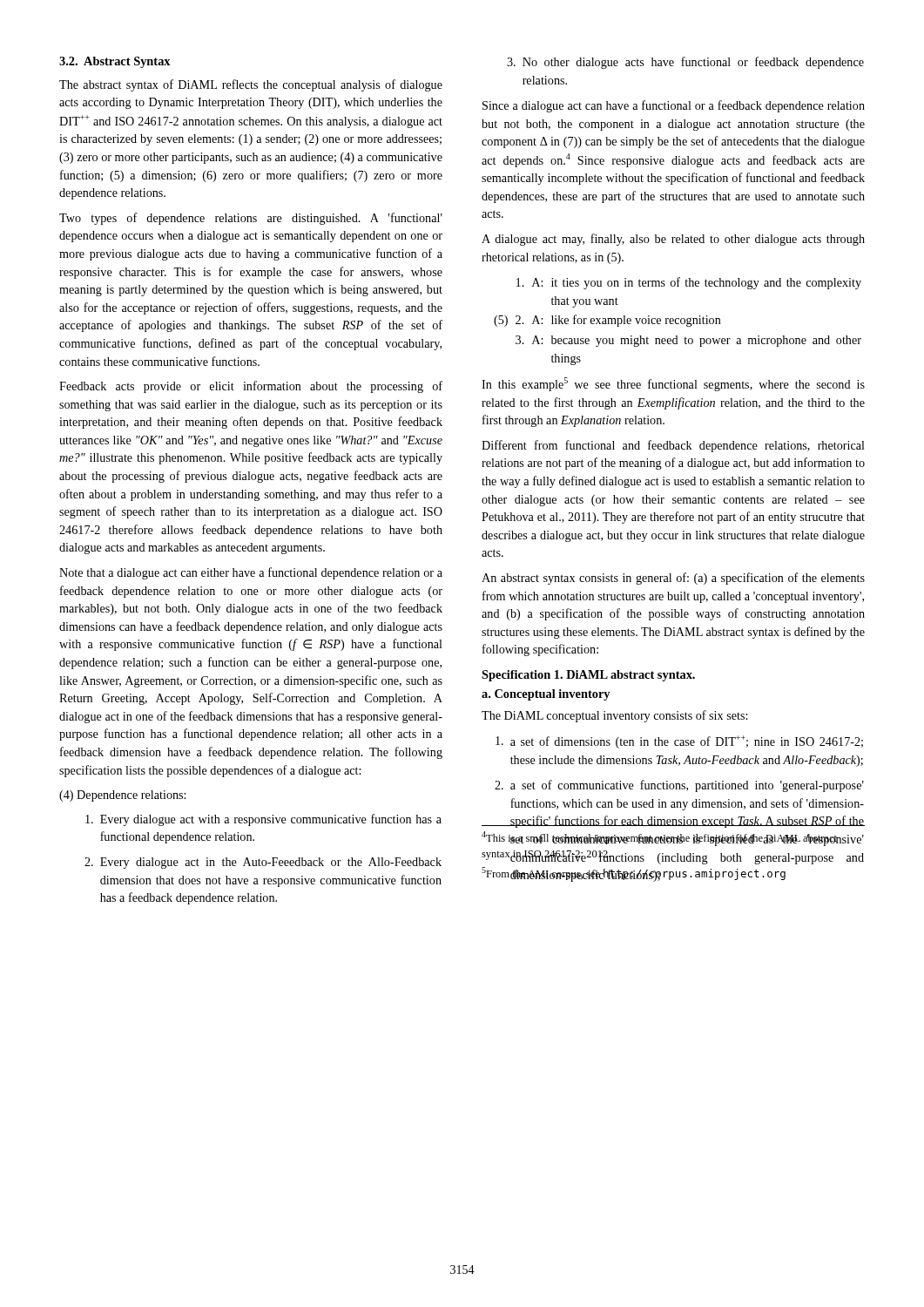Select the region starting "3.No other dialogue"
The image size is (924, 1307).
click(685, 71)
